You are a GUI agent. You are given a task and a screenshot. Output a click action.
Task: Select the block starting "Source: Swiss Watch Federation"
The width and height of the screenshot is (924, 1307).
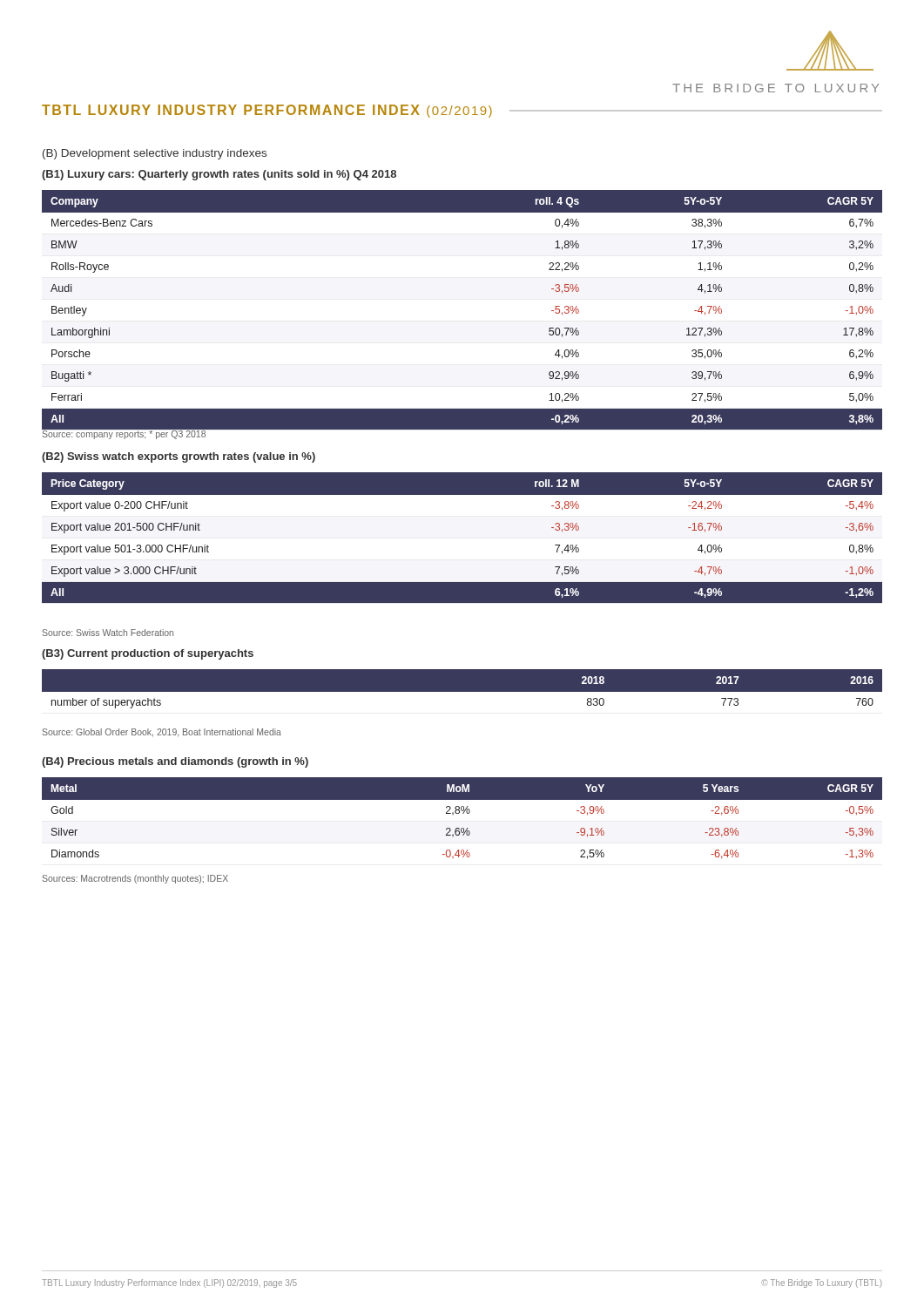[x=108, y=633]
